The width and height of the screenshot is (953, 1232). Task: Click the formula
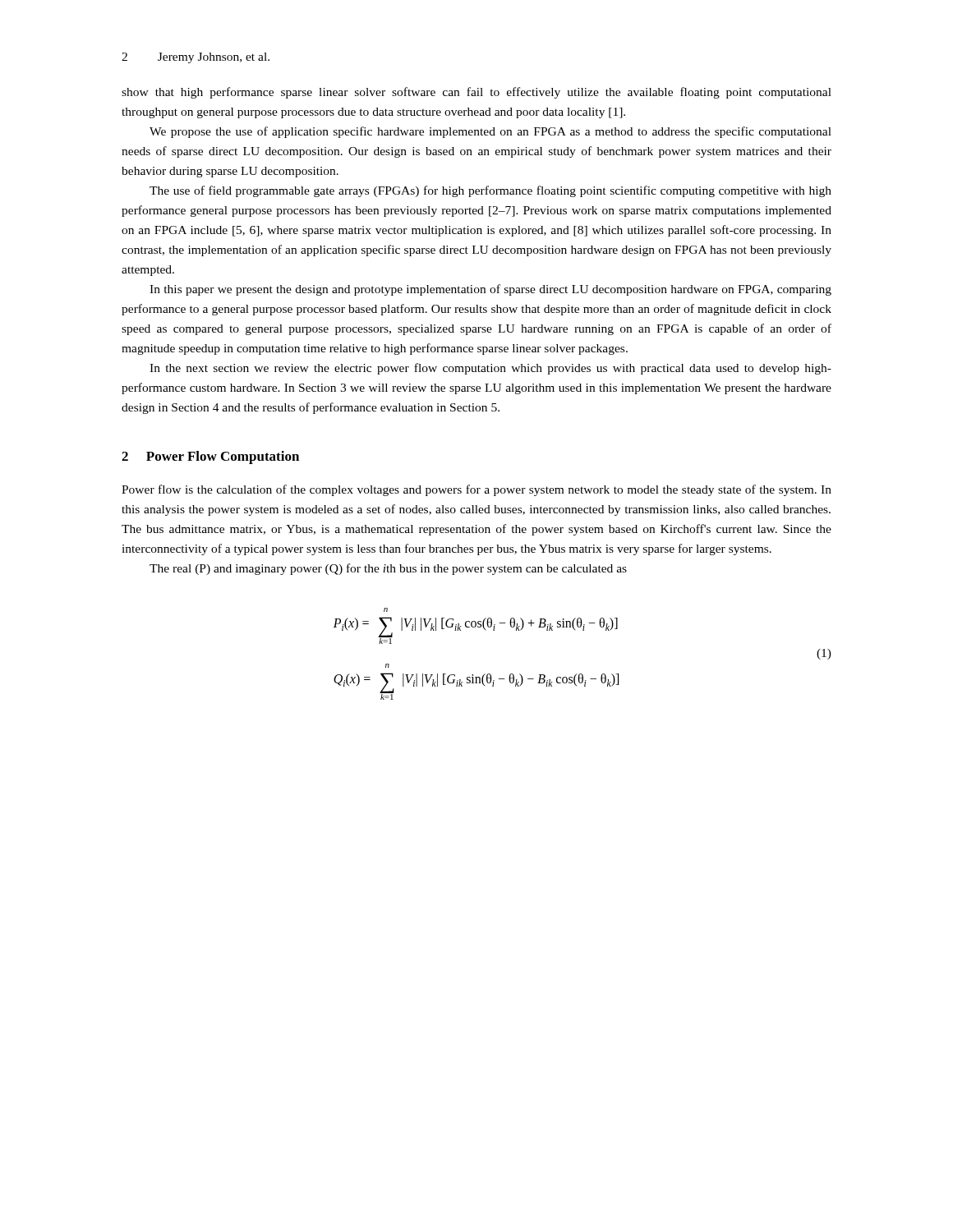click(582, 653)
